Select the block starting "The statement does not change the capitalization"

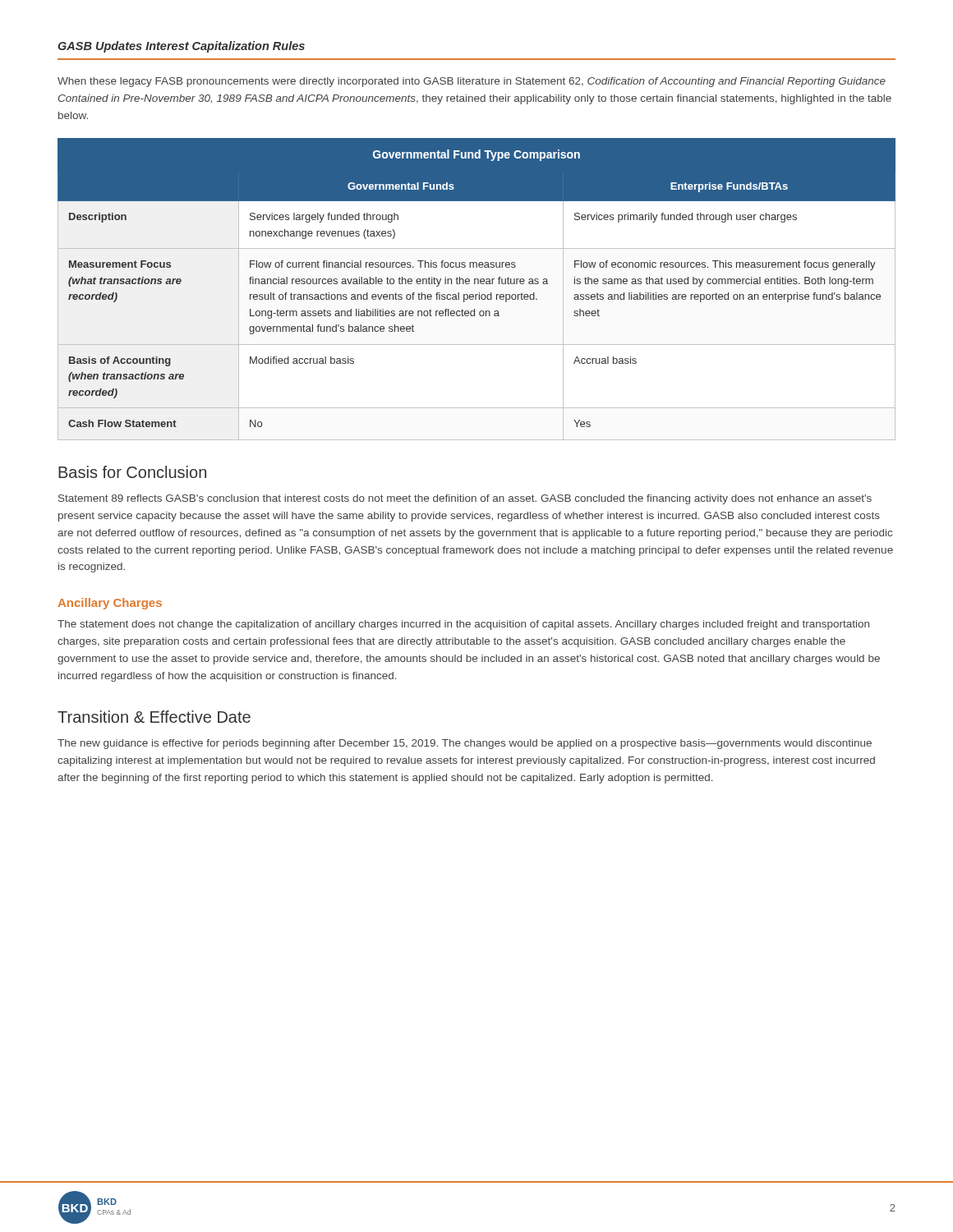(469, 650)
